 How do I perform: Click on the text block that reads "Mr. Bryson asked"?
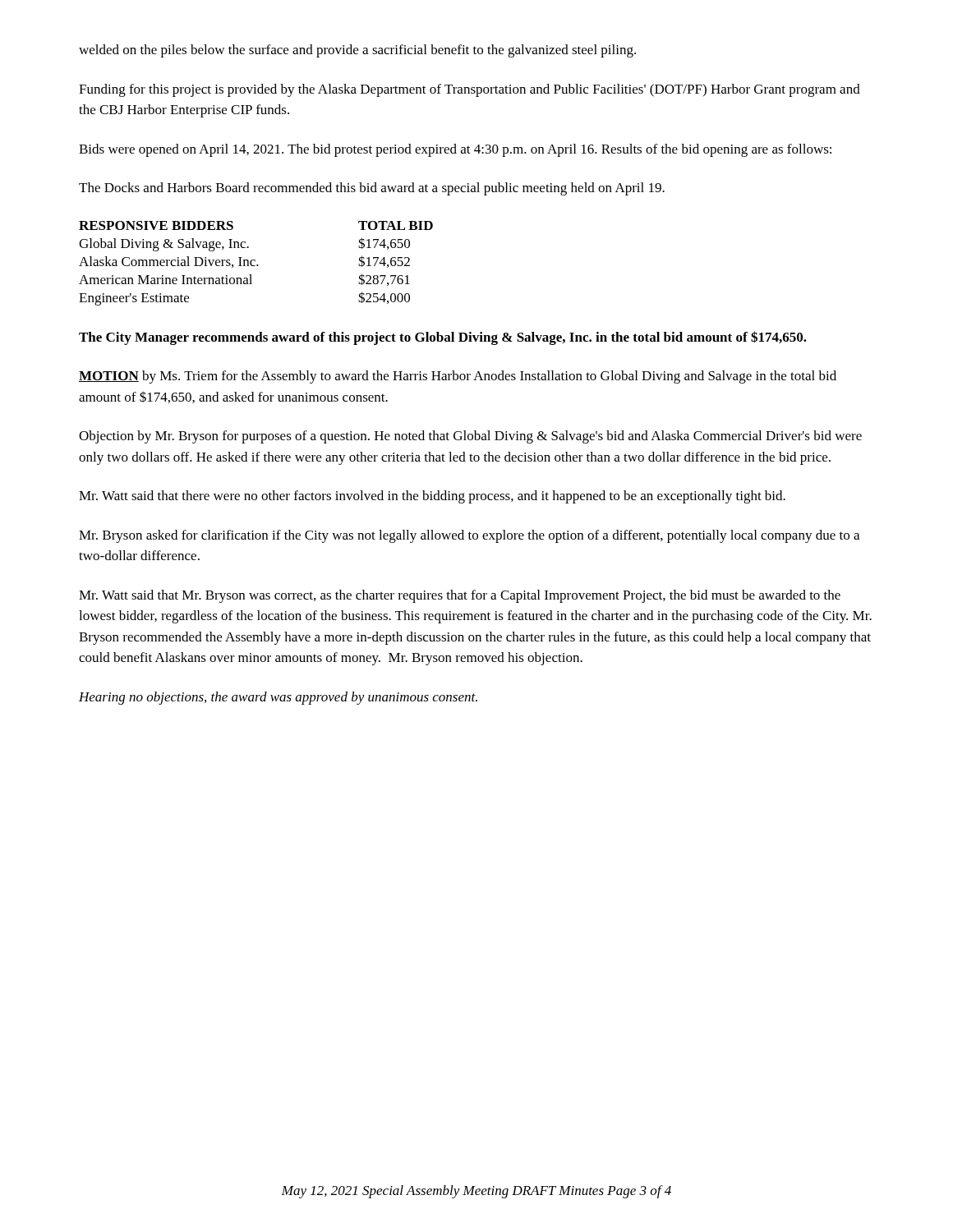click(469, 545)
